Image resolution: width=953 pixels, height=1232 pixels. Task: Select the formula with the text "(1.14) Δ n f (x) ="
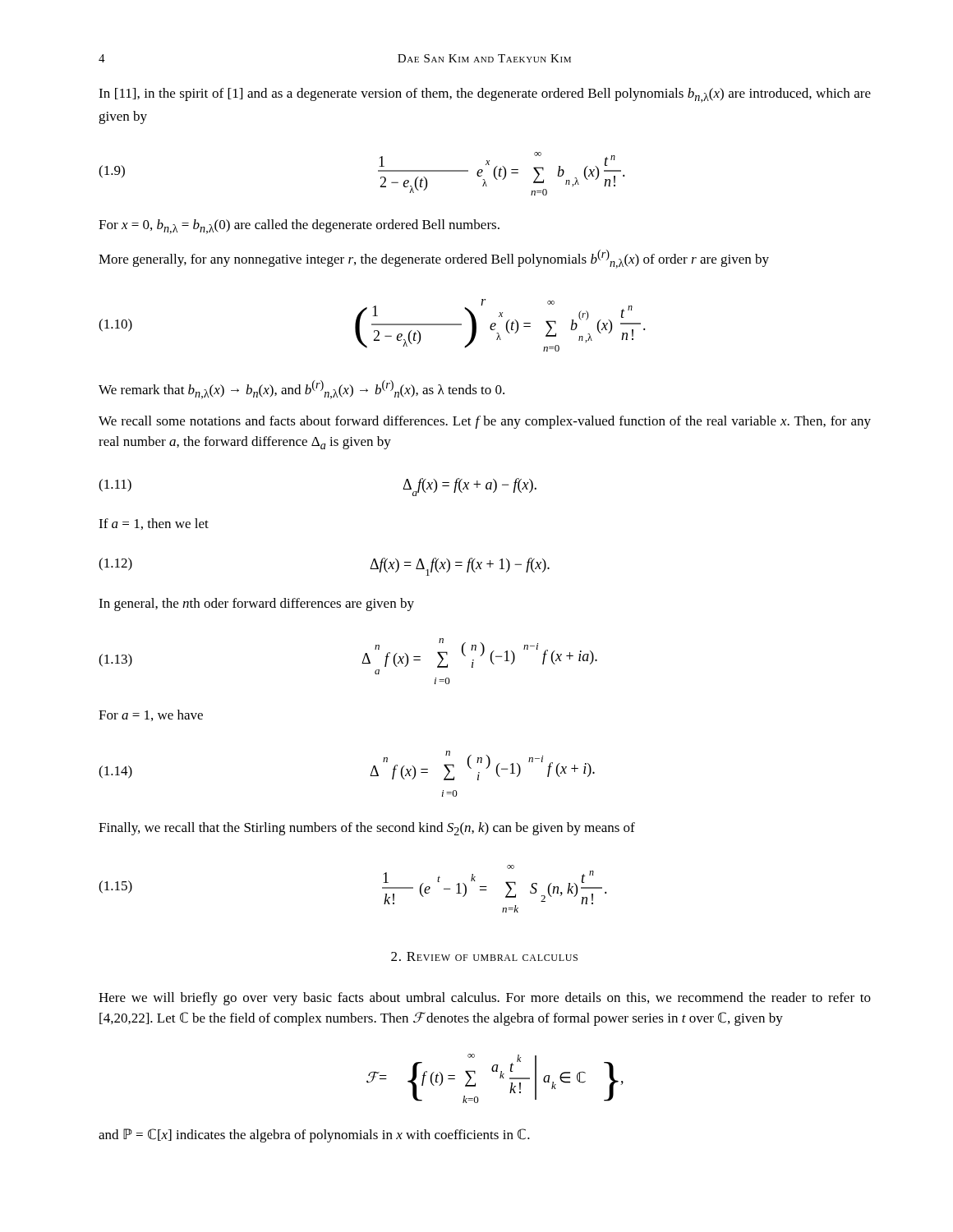point(485,771)
